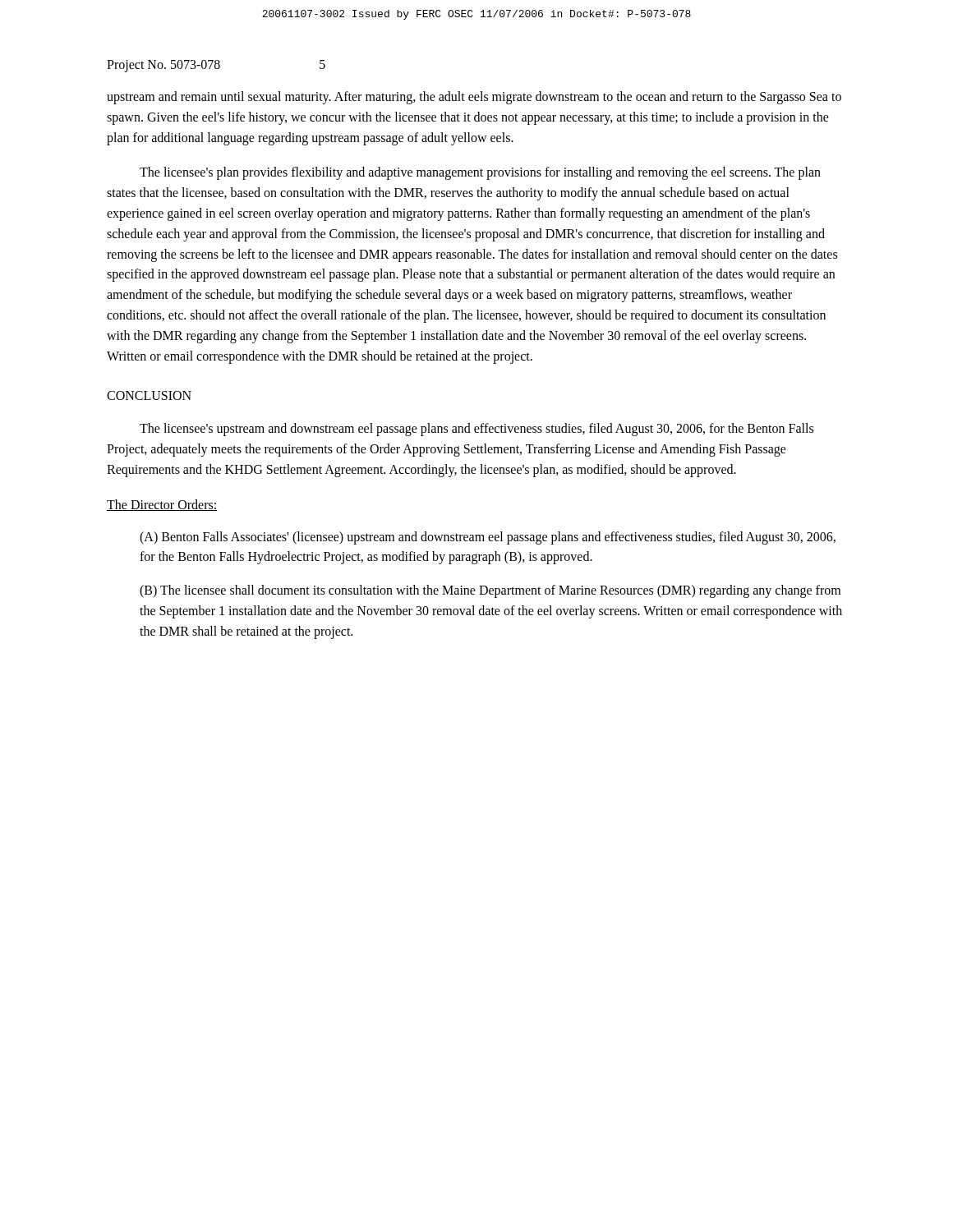953x1232 pixels.
Task: Click on the text starting "The Director Orders:"
Action: [162, 505]
